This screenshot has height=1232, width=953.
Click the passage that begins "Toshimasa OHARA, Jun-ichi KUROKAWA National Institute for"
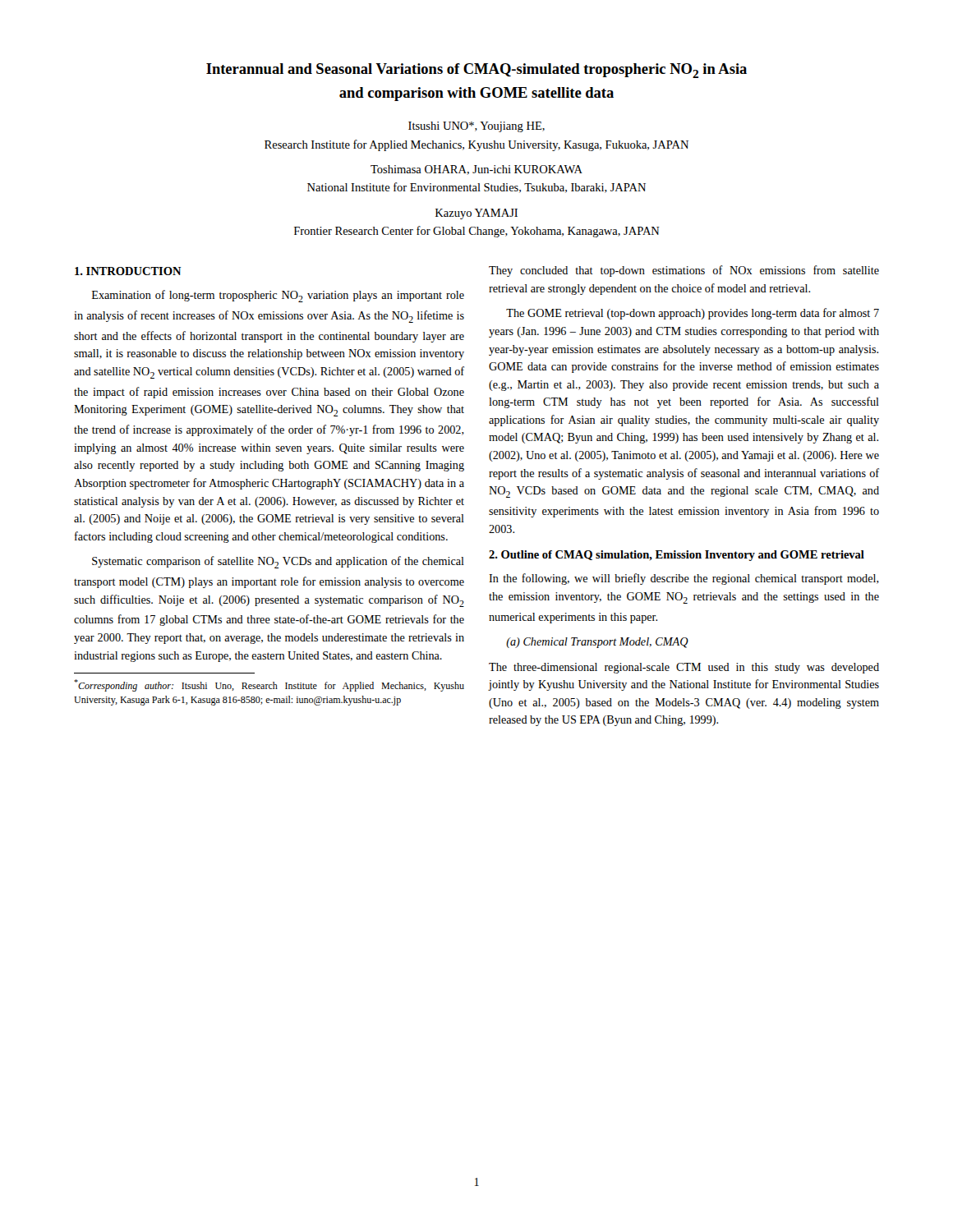point(476,179)
